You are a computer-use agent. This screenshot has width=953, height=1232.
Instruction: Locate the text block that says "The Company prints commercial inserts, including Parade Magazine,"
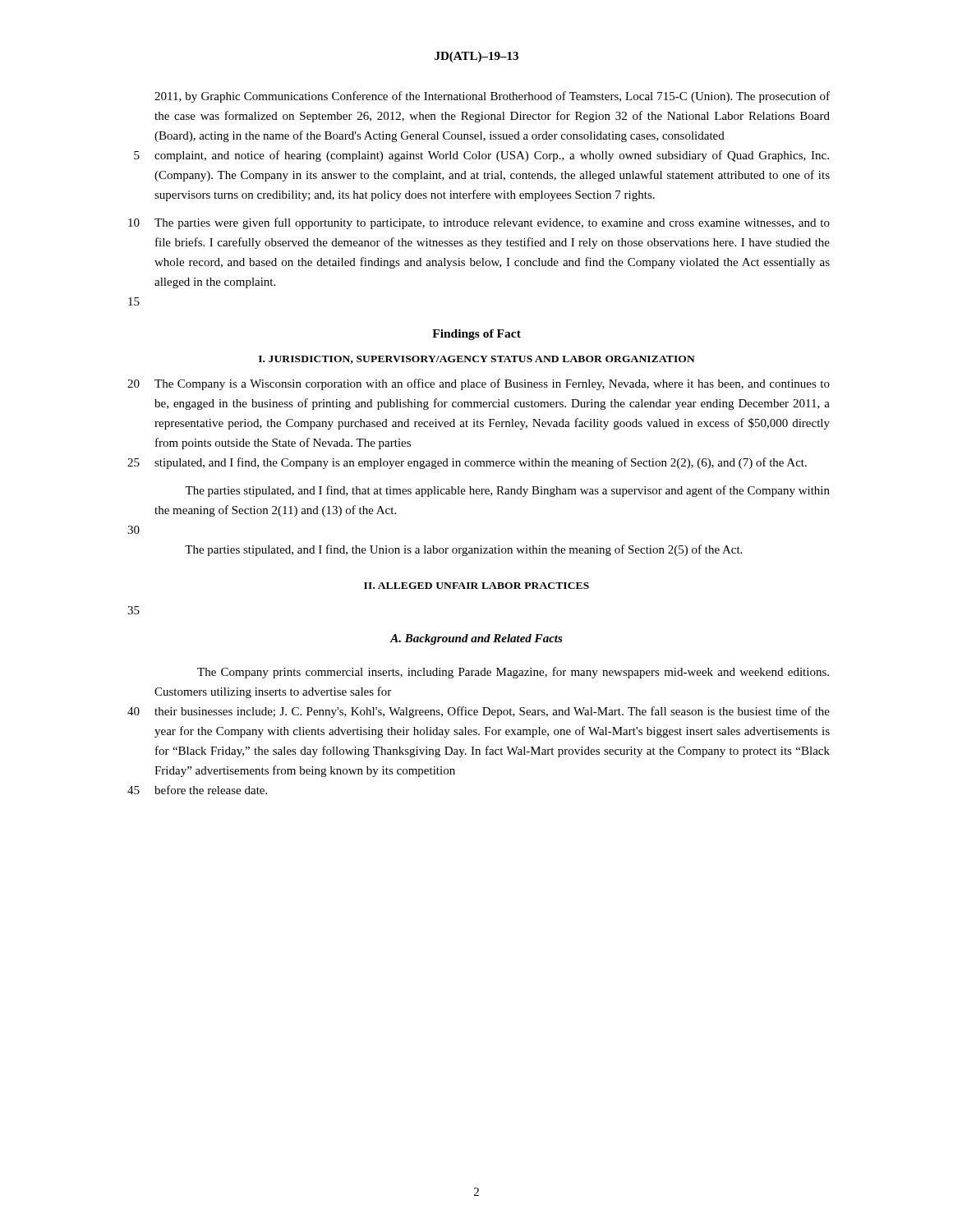coord(492,682)
